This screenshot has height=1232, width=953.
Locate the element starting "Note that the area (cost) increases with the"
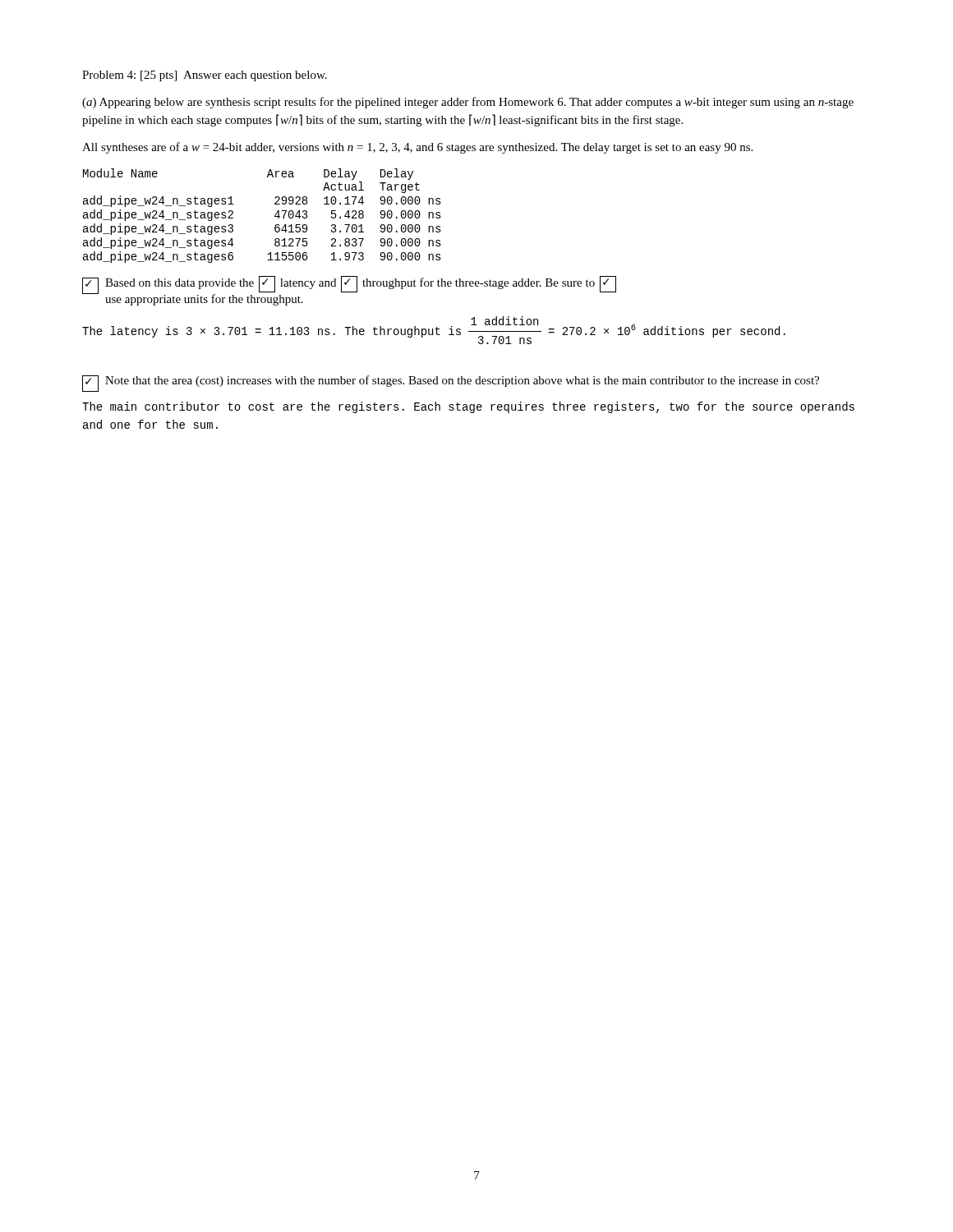point(451,383)
